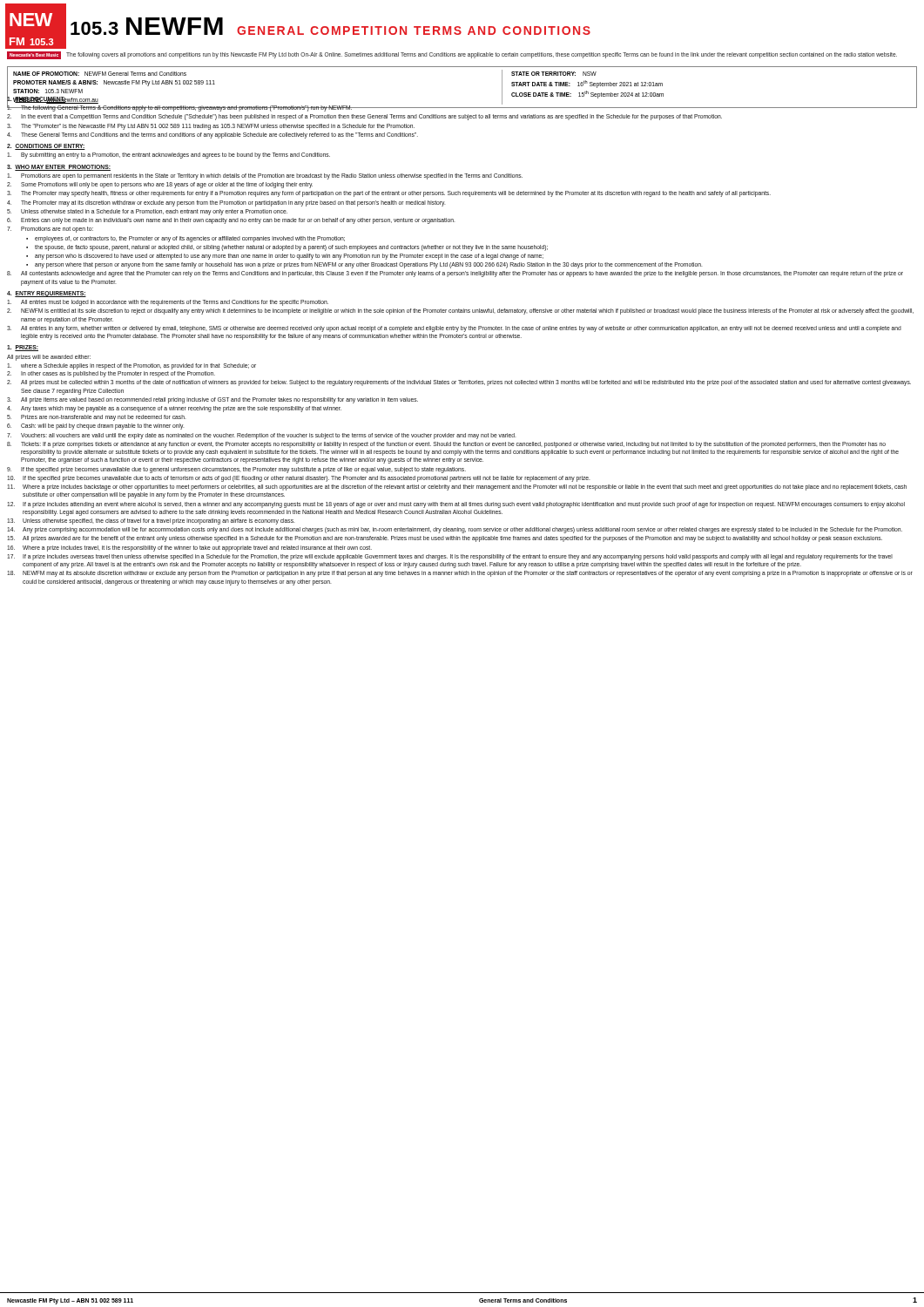
Task: Select the region starting "where a Schedule applies in respect of"
Action: (x=132, y=365)
